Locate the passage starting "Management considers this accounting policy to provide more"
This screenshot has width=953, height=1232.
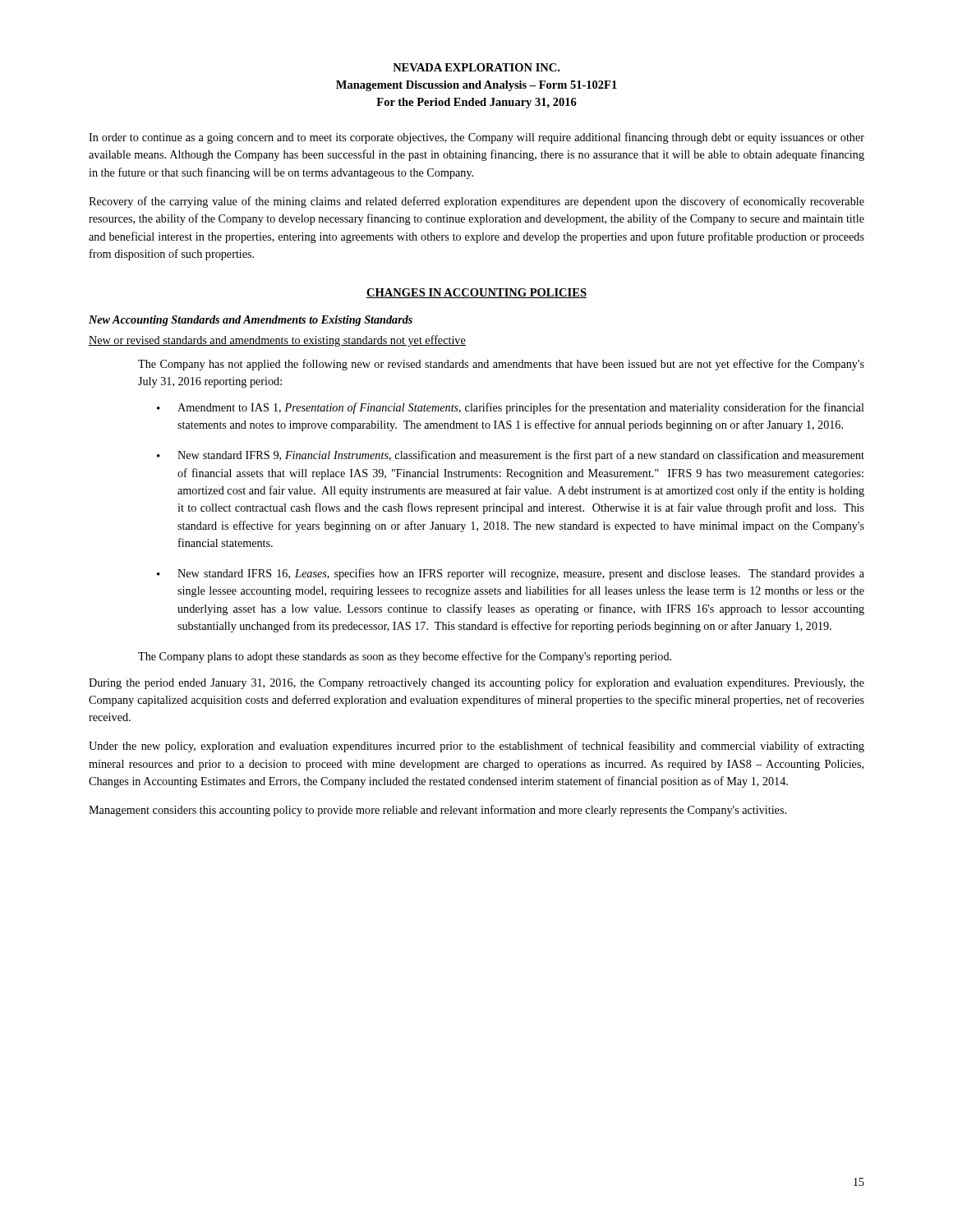(x=438, y=810)
